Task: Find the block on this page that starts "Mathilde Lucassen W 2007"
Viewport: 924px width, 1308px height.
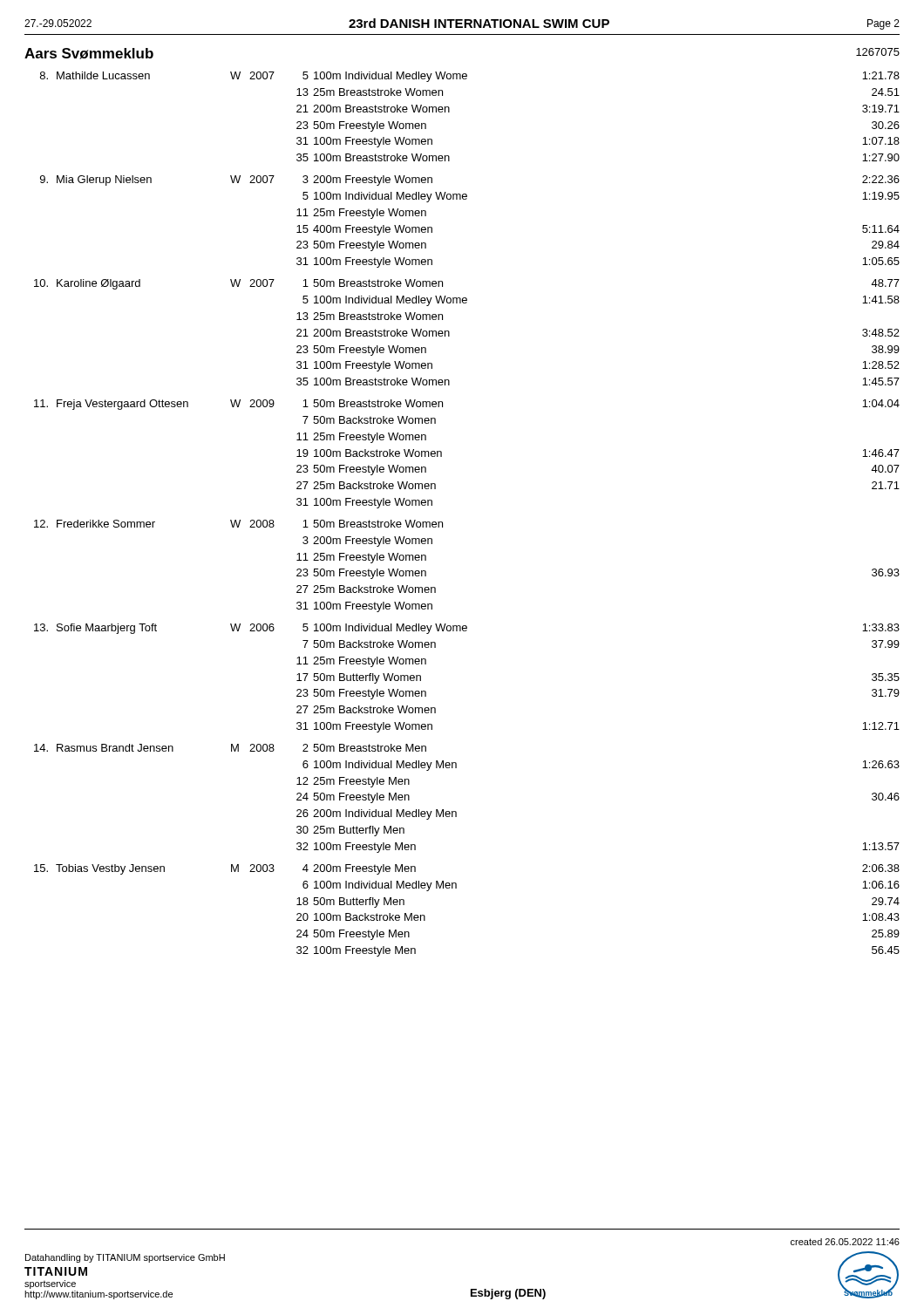Action: (x=470, y=77)
